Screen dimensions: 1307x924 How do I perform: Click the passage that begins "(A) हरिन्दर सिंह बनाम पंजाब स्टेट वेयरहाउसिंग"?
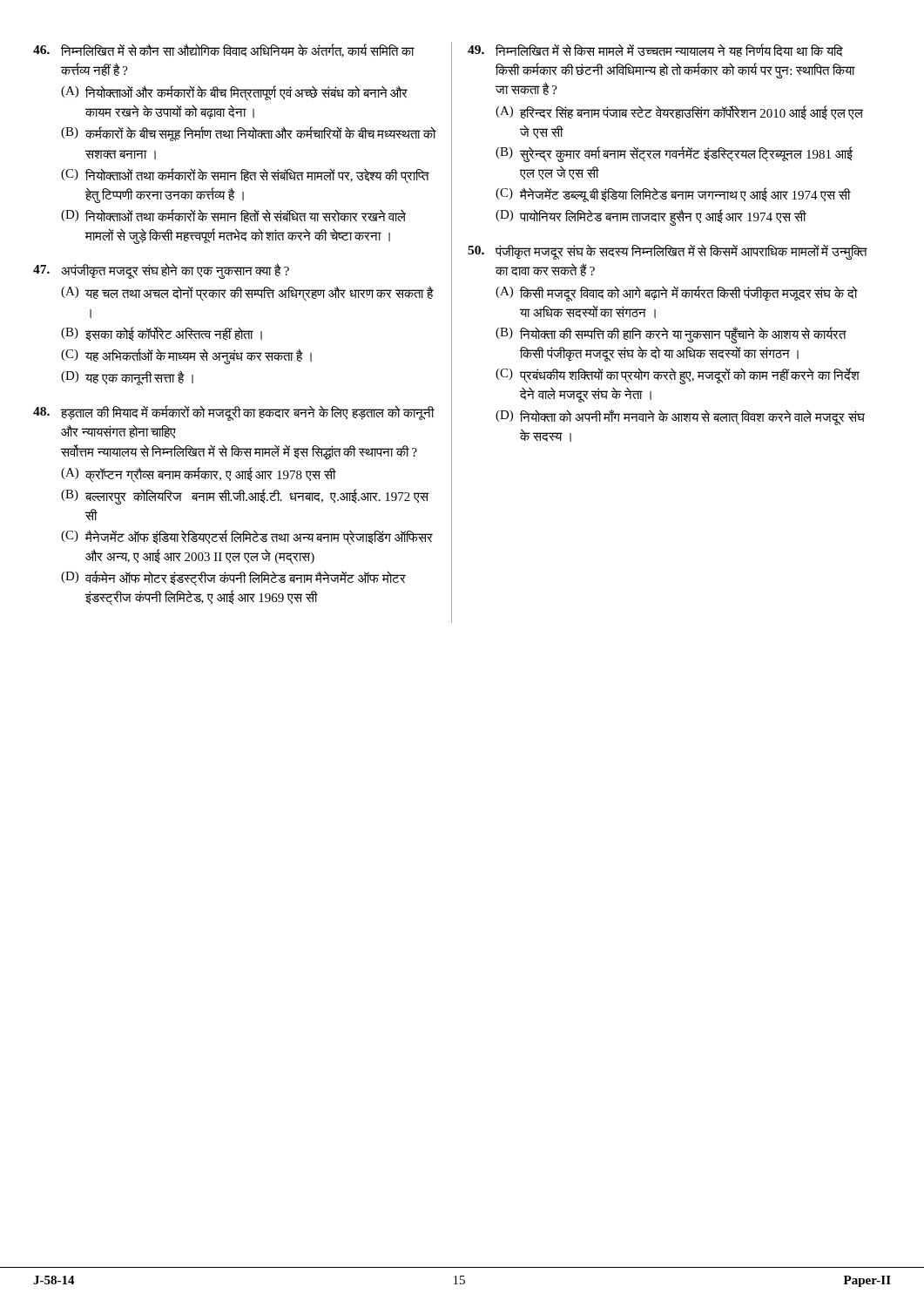tap(682, 122)
